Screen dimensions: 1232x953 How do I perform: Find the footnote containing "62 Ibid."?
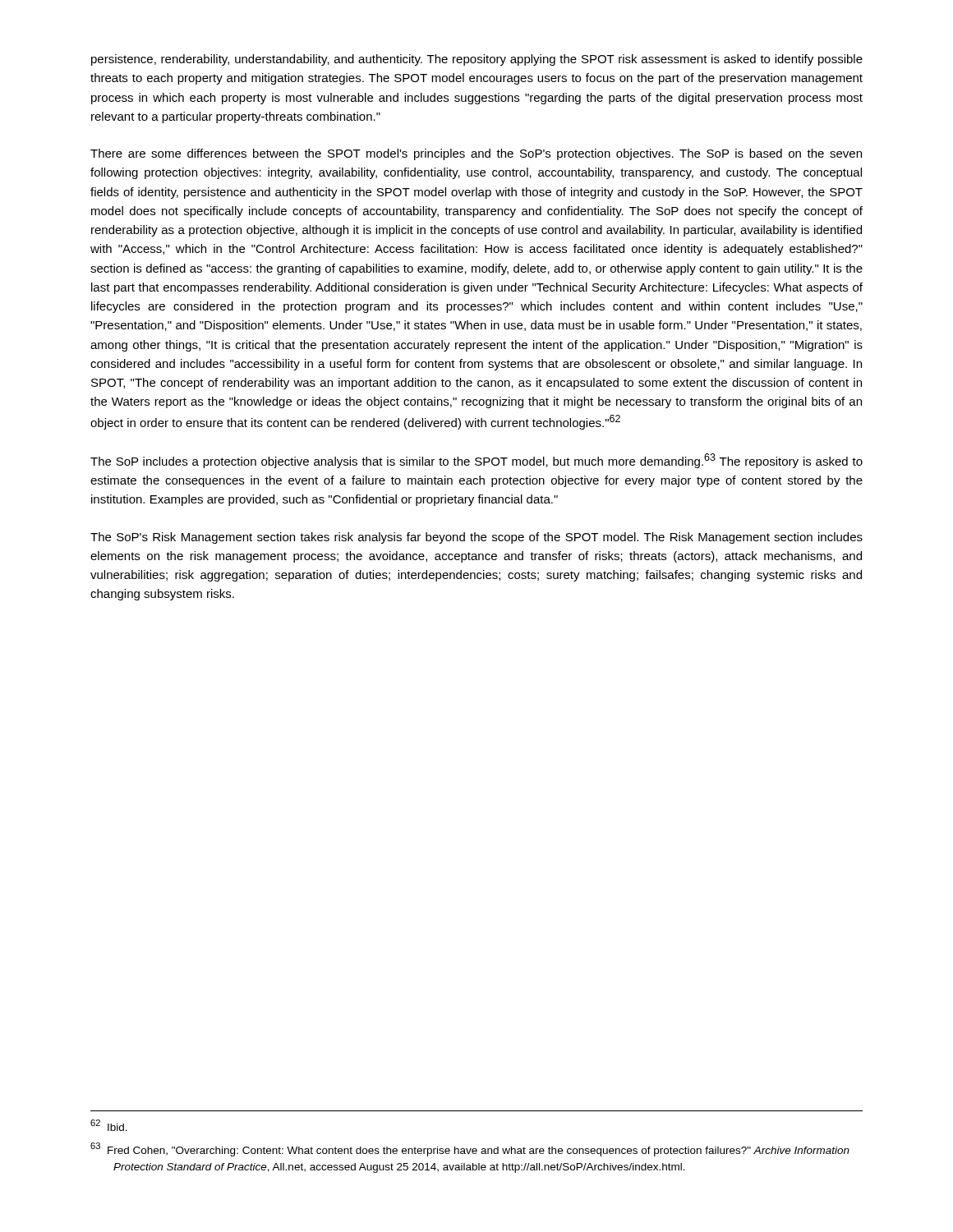[109, 1126]
